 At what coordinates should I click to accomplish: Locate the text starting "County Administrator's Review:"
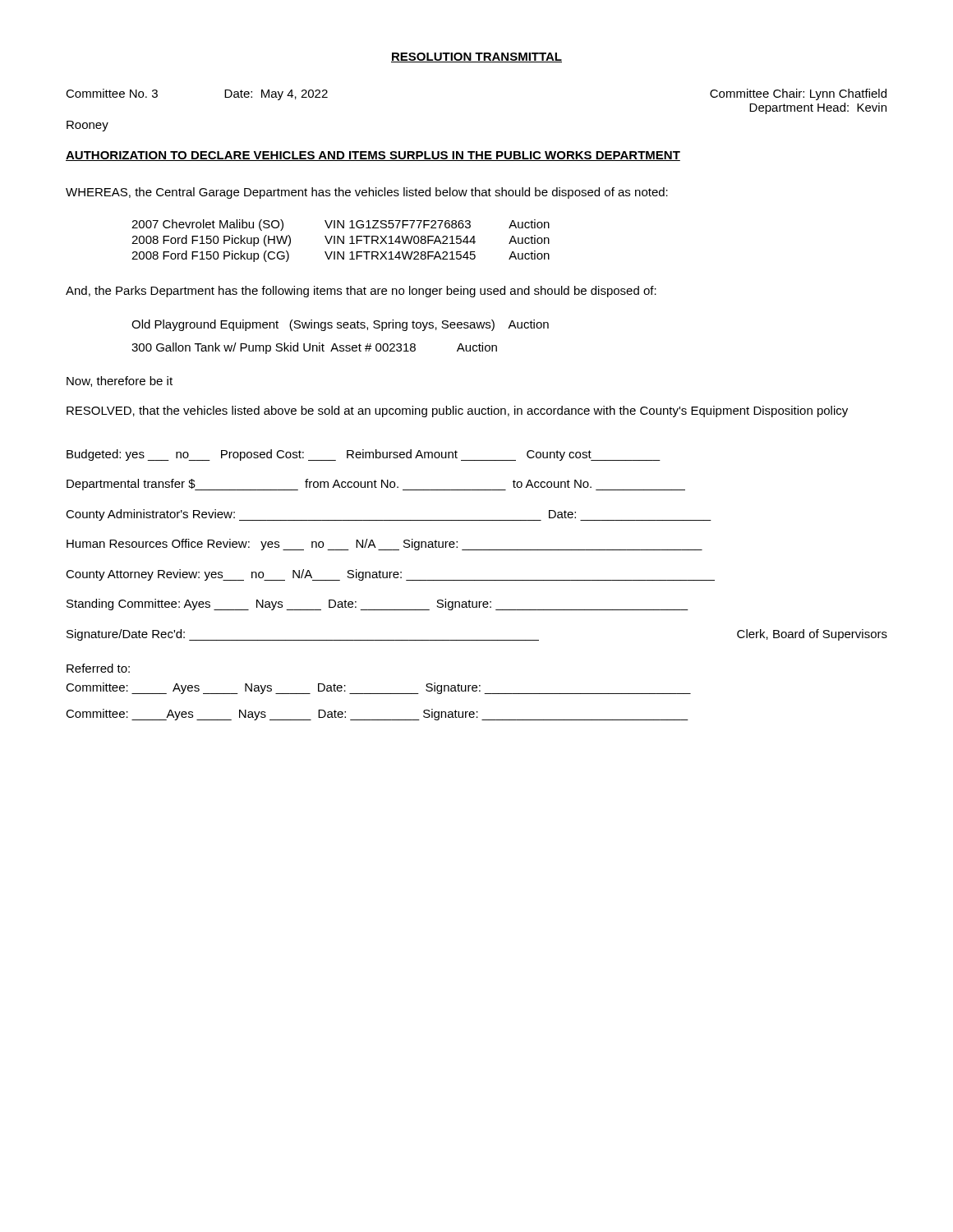[388, 513]
